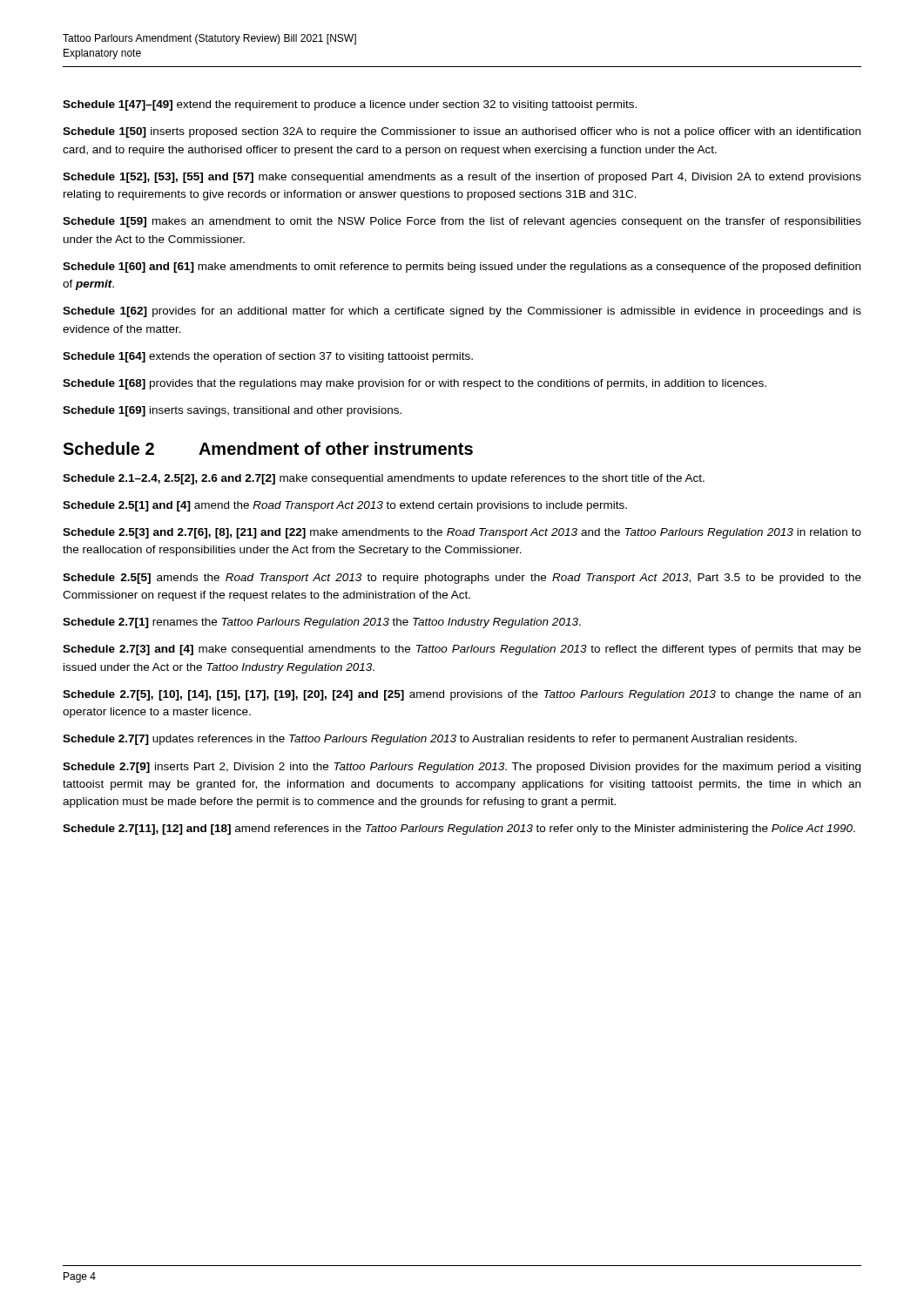
Task: Click the passage that begins "Schedule 2.1–2.4, 2.5[2], 2.6 and 2.7[2] make consequential"
Action: [384, 477]
